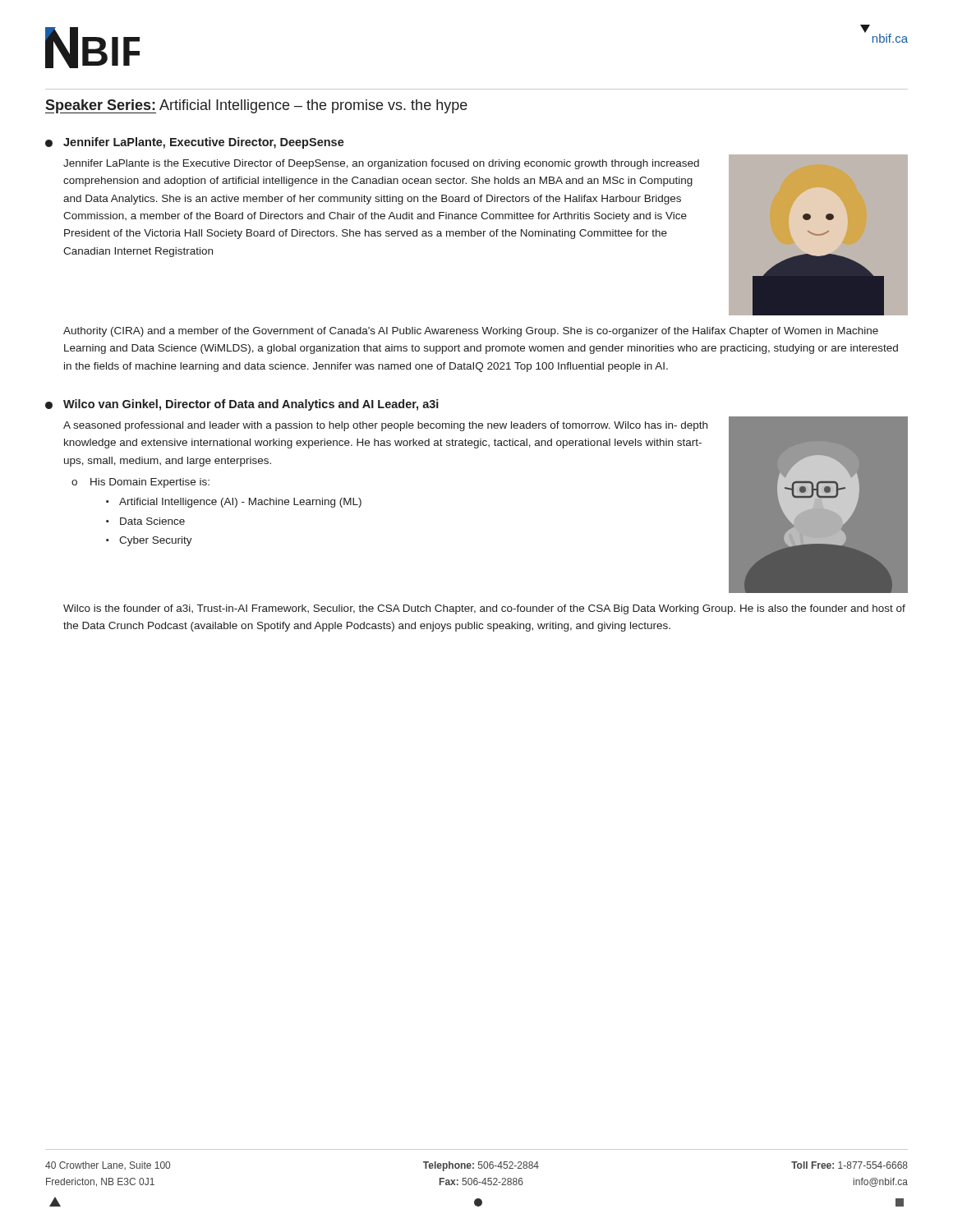Click on the section header containing "Speaker Series: Artificial Intelligence – the promise vs."

point(256,105)
